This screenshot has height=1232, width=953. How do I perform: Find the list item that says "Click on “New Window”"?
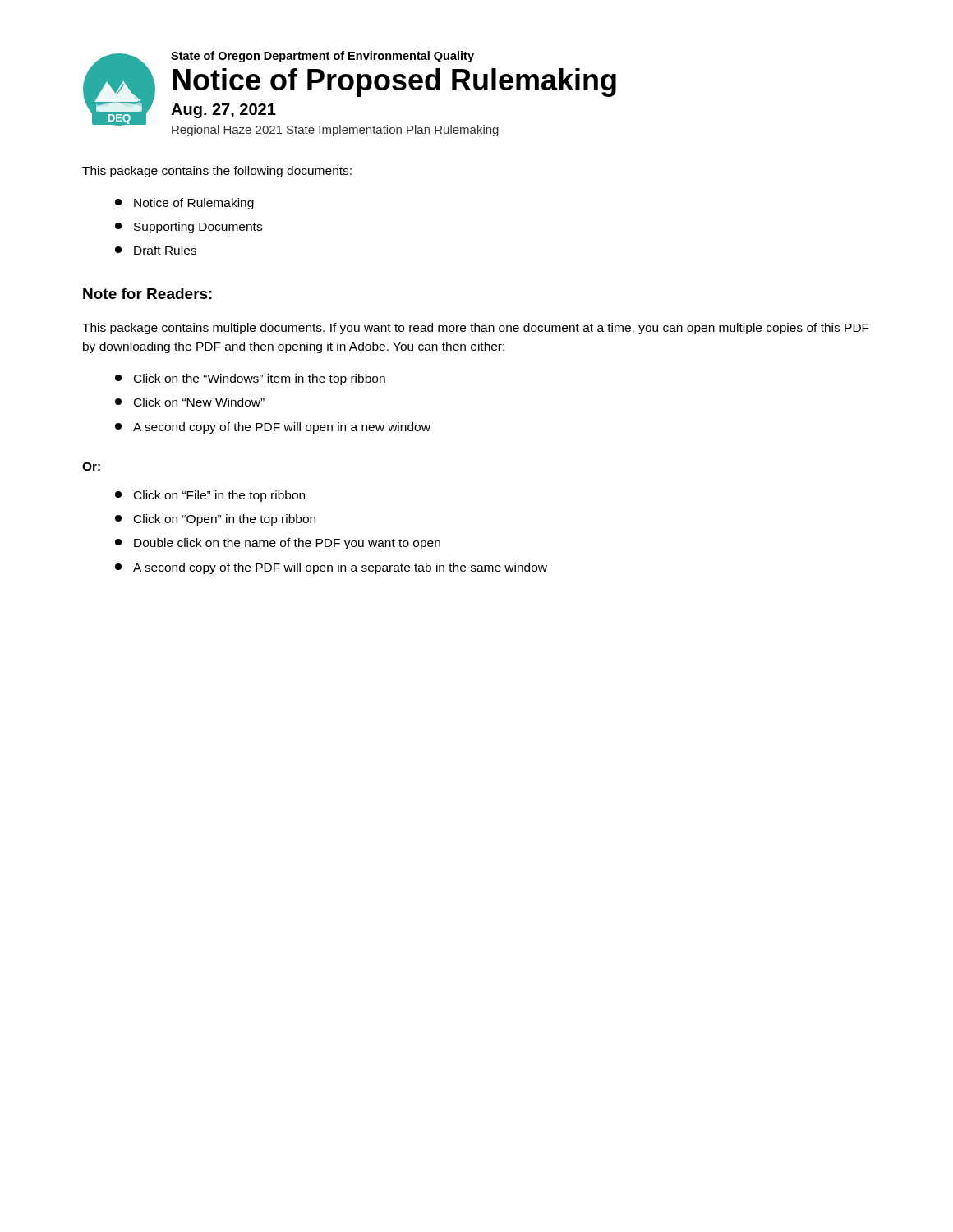coord(190,402)
